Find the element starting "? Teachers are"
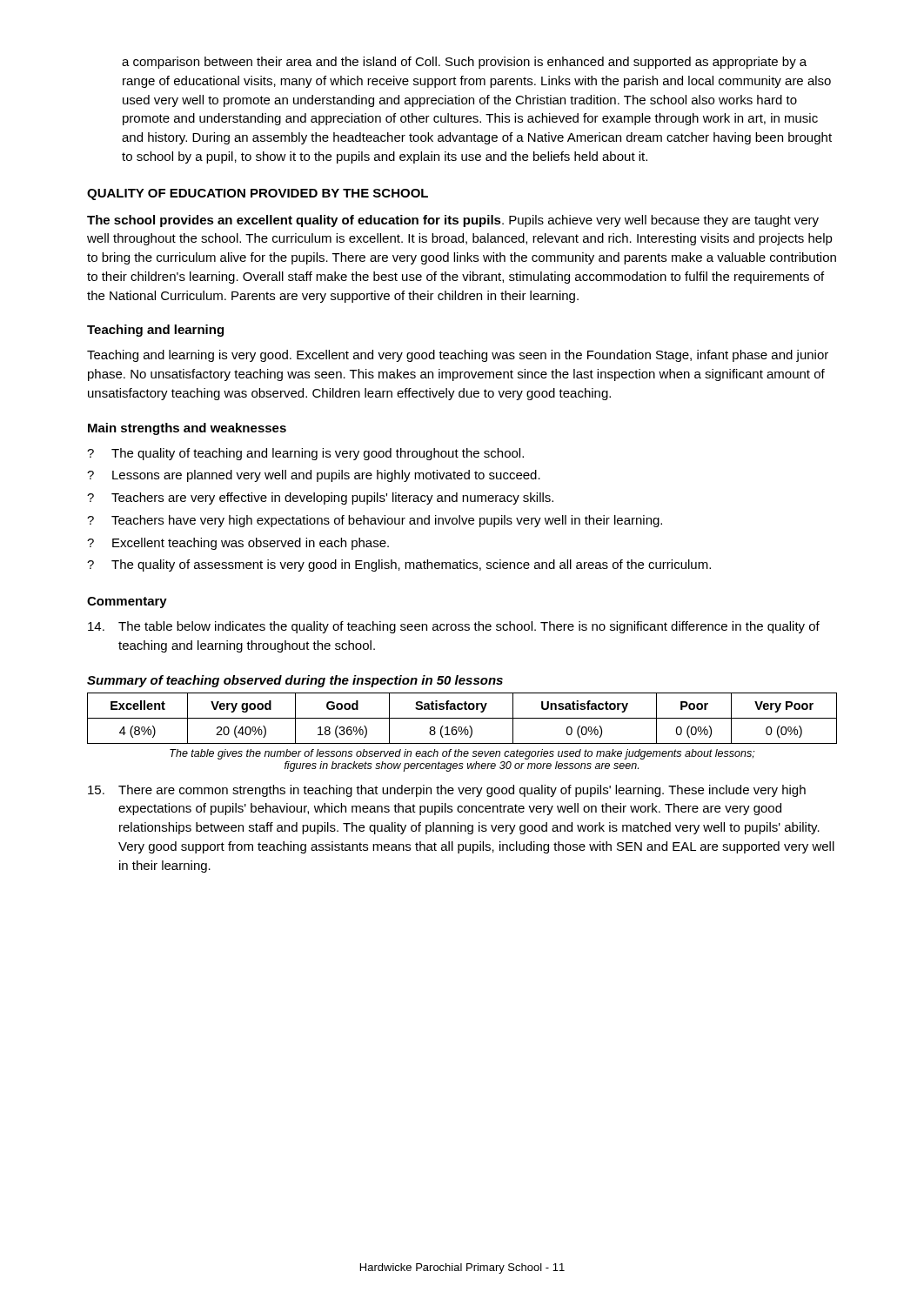Image resolution: width=924 pixels, height=1305 pixels. pyautogui.click(x=462, y=498)
